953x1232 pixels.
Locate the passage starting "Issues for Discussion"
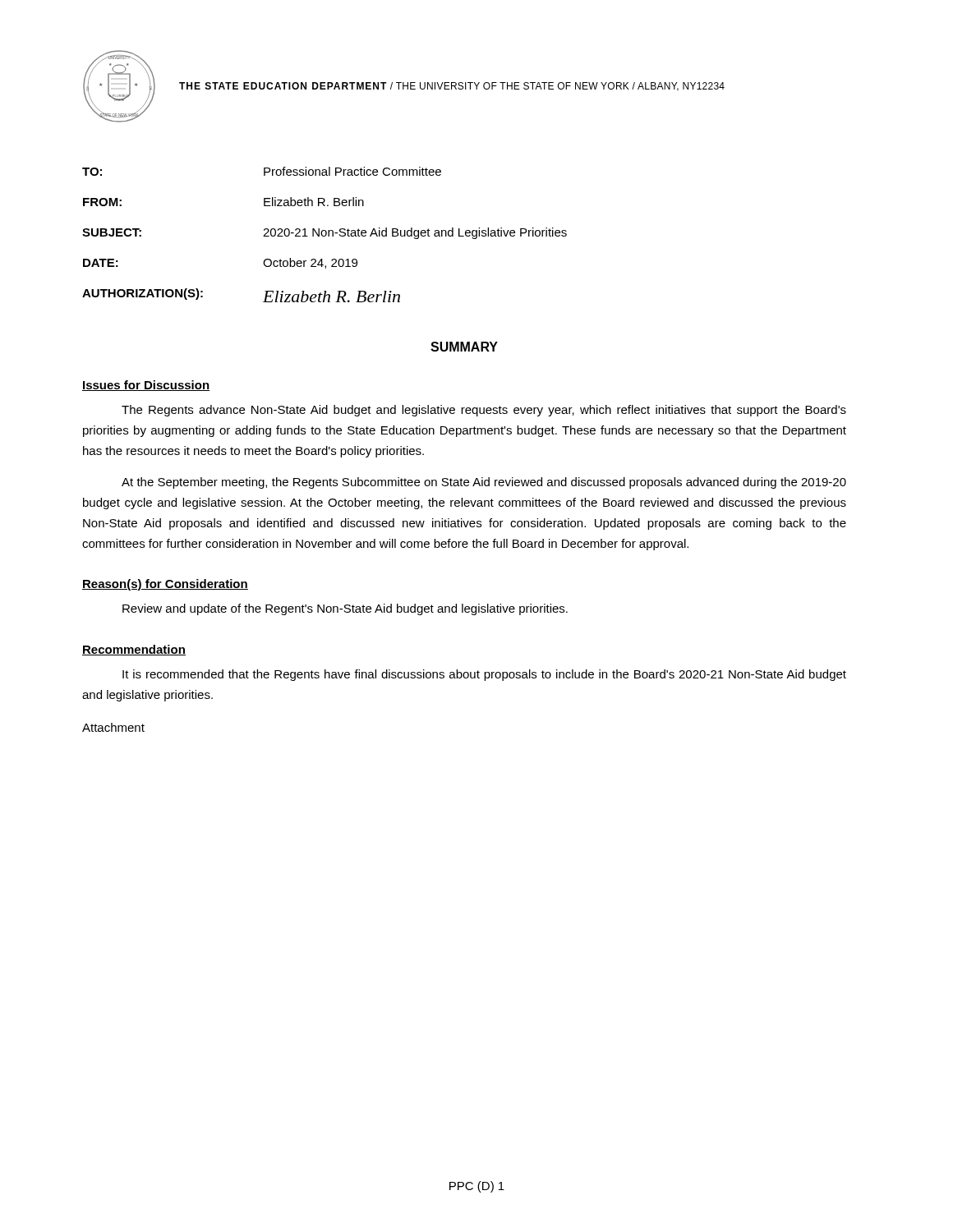[x=146, y=385]
